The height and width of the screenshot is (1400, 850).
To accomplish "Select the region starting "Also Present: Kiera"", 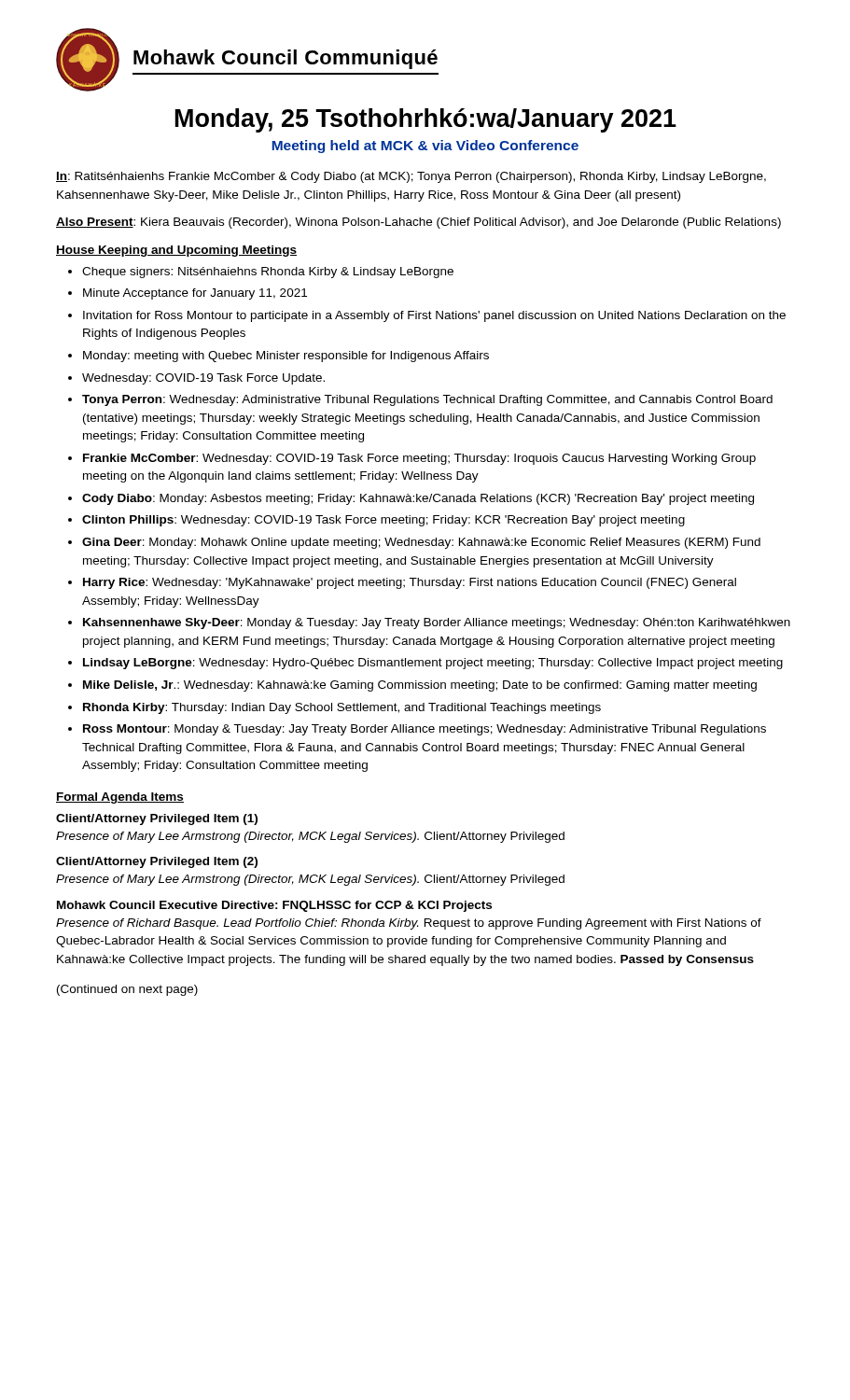I will point(419,222).
